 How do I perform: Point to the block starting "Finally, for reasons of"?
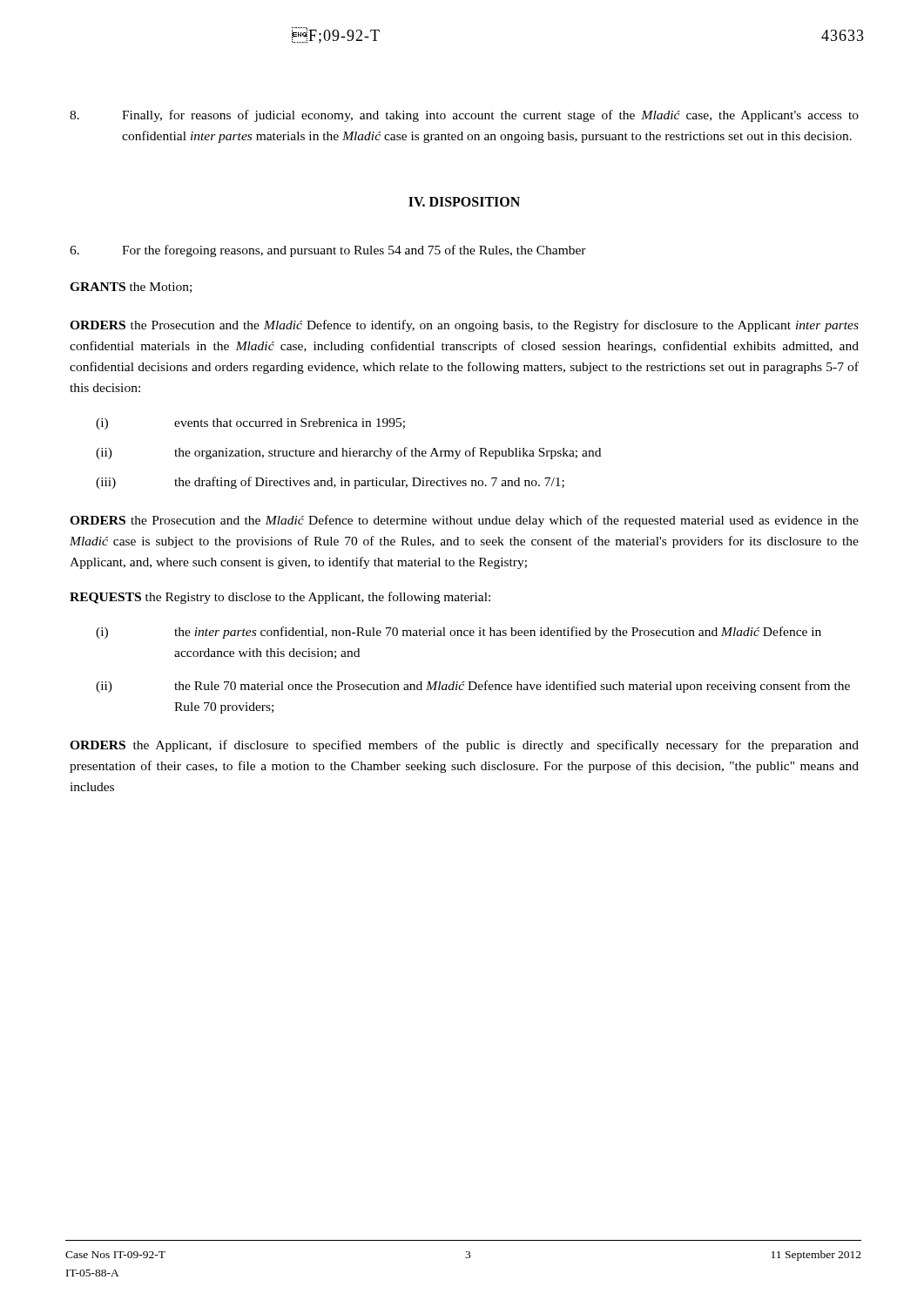click(x=464, y=125)
